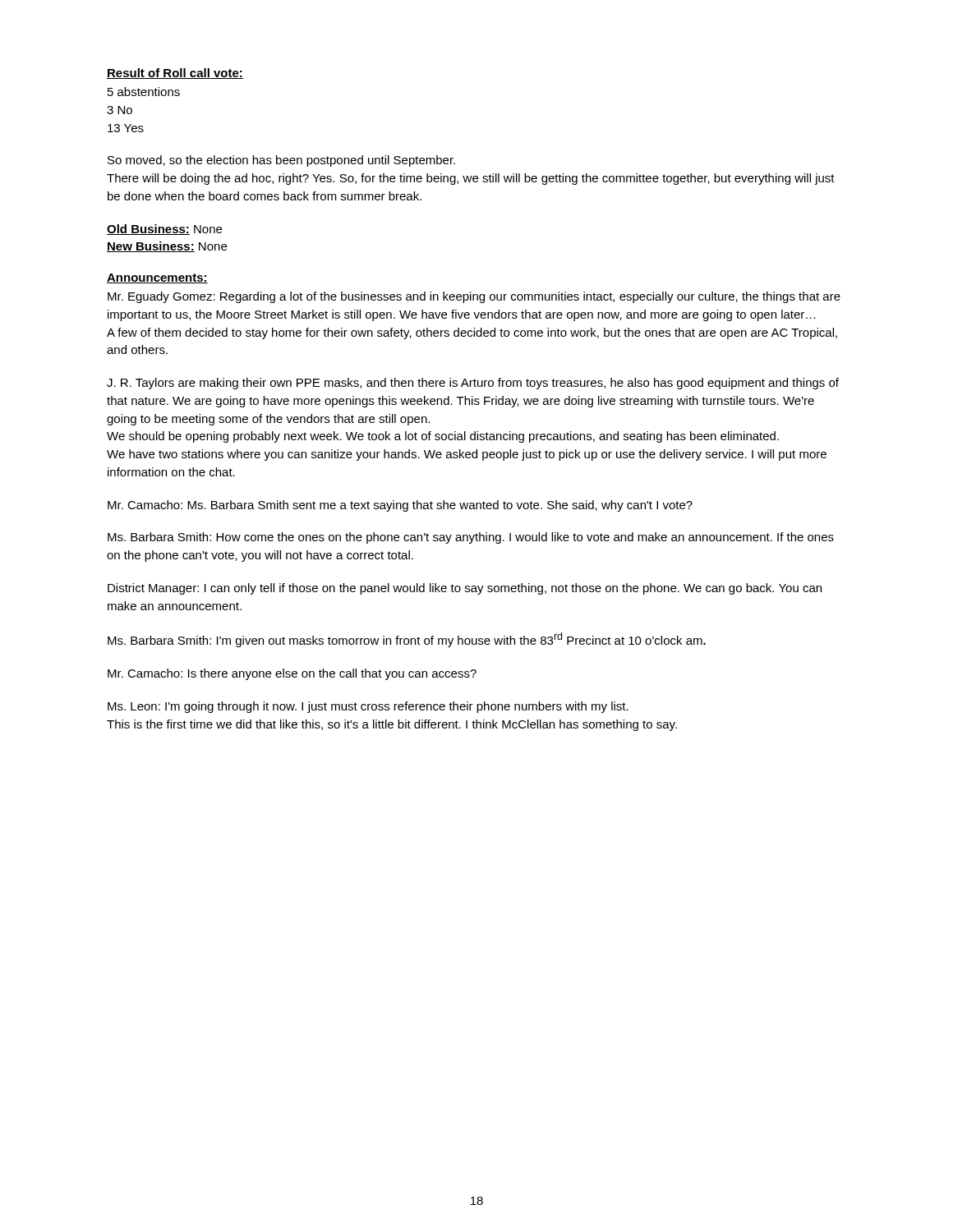This screenshot has width=953, height=1232.
Task: Point to "3 No"
Action: click(120, 109)
